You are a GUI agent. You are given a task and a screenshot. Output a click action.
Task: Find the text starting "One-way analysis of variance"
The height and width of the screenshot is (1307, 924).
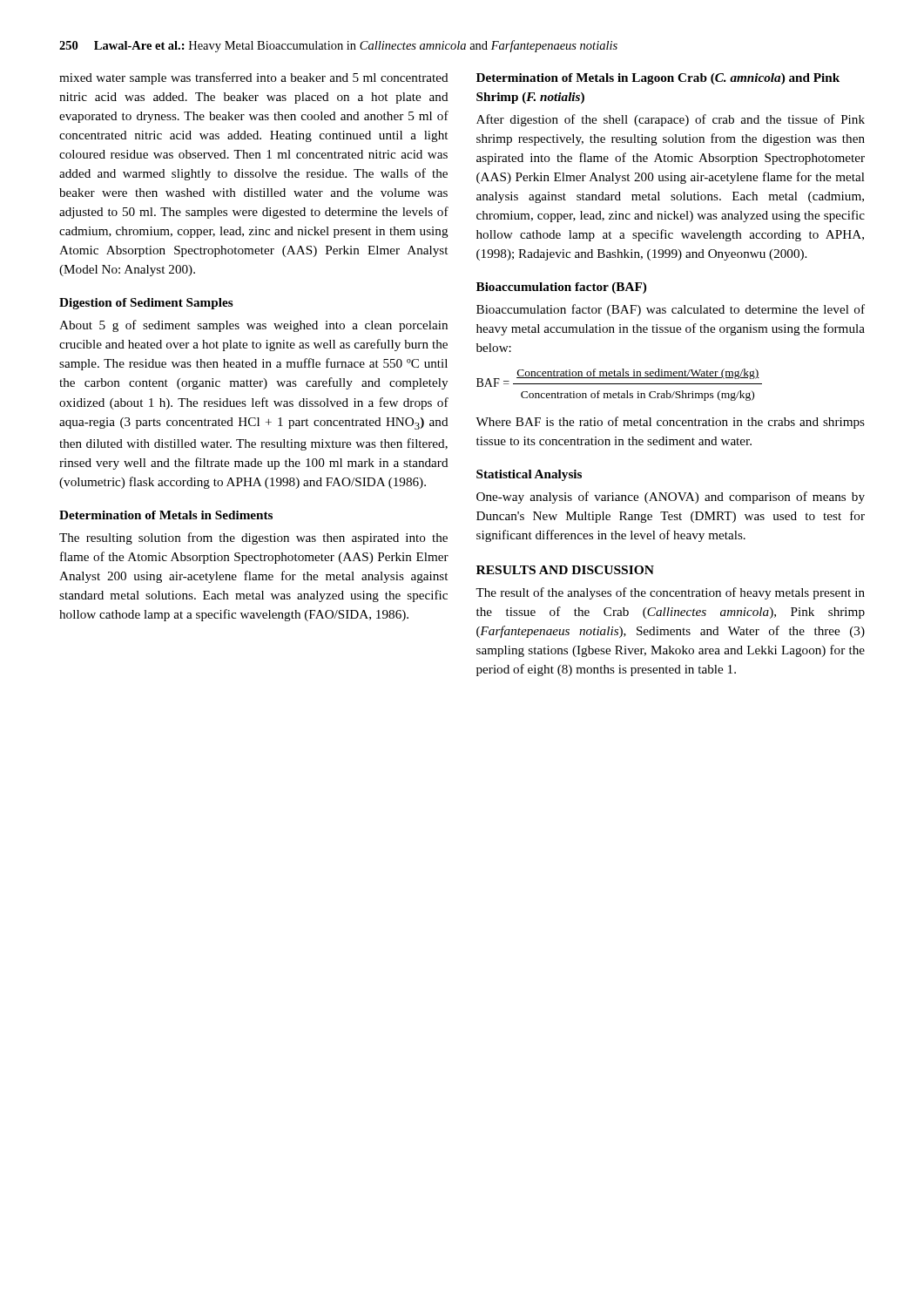pyautogui.click(x=670, y=516)
